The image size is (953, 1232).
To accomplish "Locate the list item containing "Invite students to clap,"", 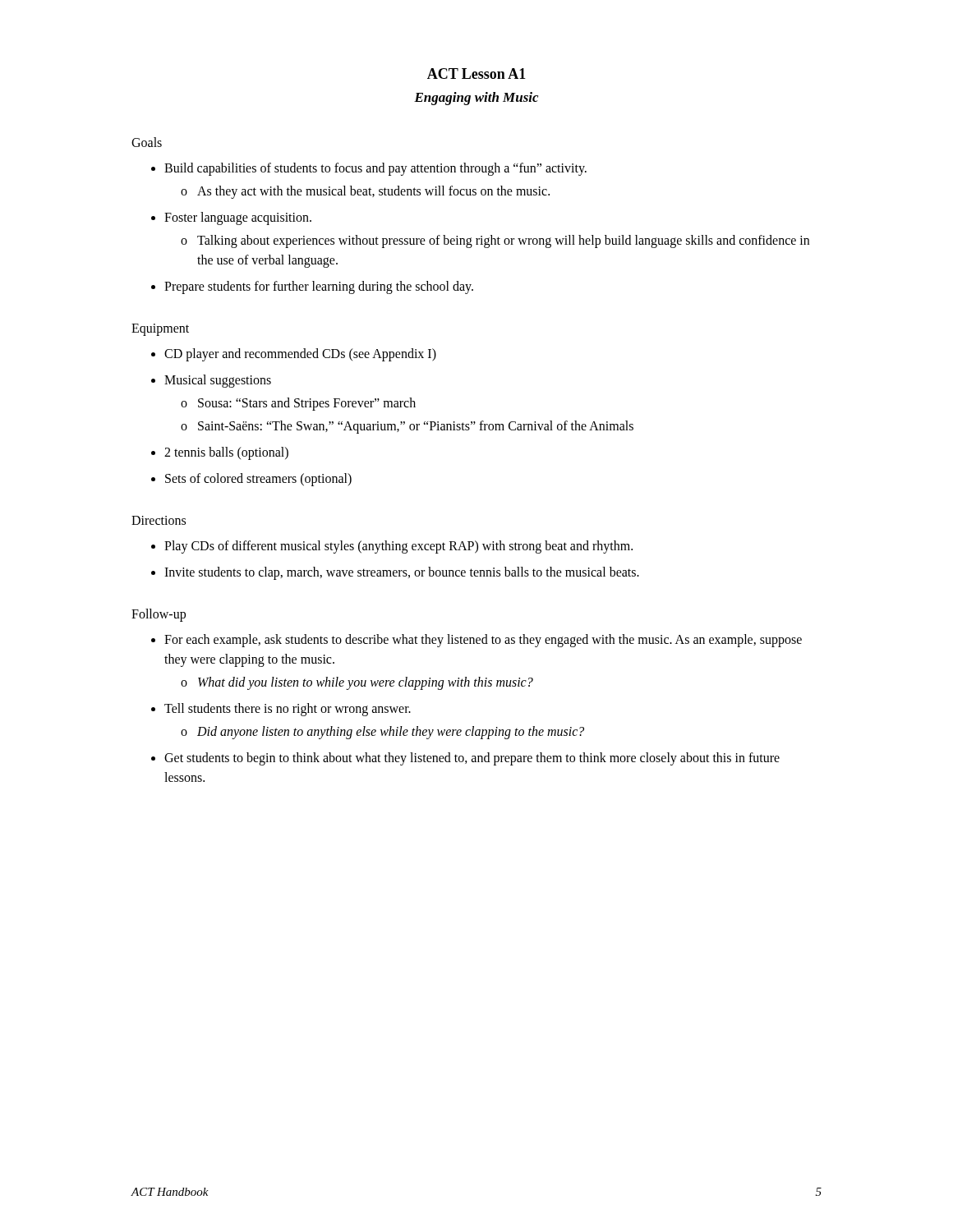I will [x=402, y=572].
